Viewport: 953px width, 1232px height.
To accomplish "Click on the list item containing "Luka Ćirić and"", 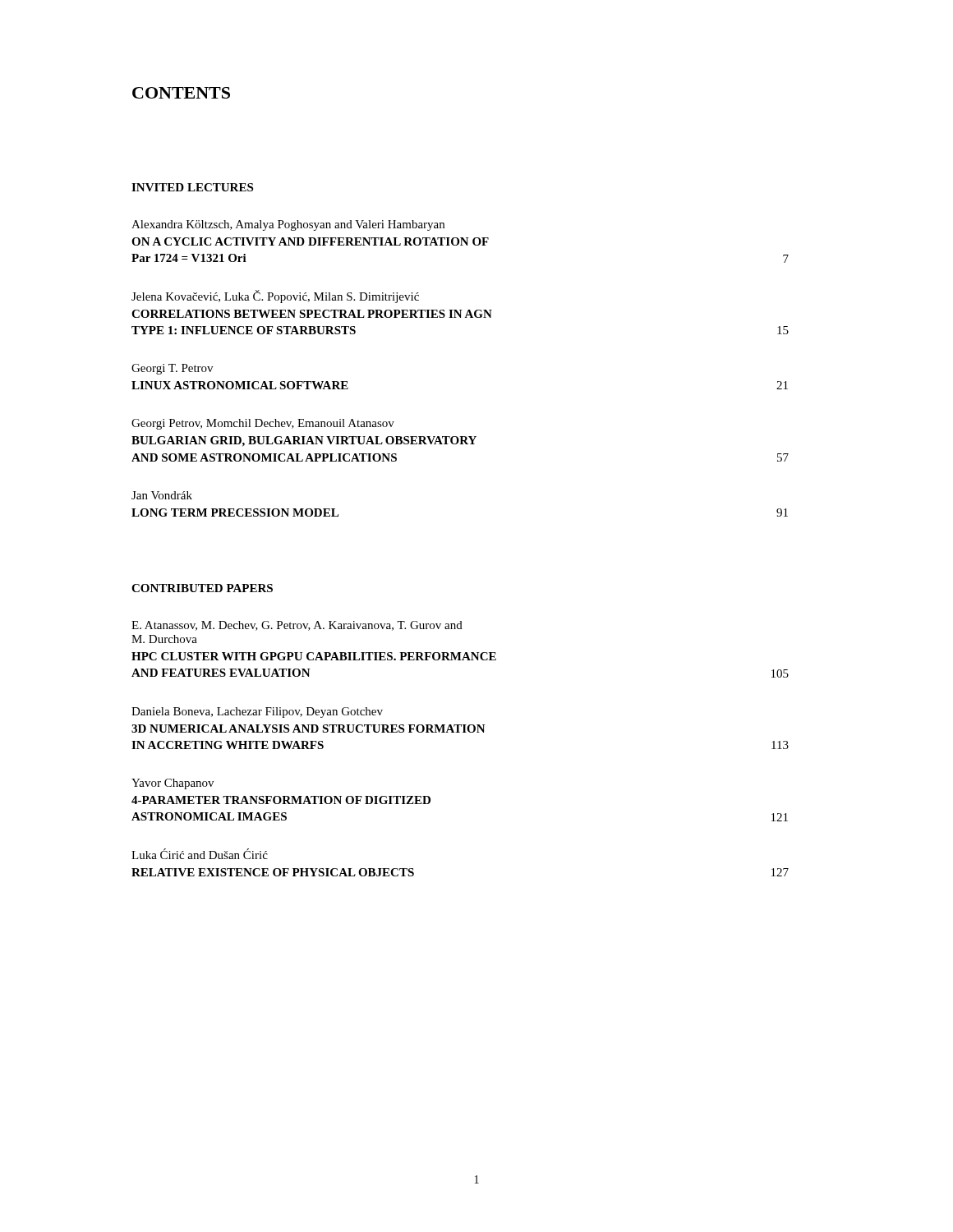I will [x=200, y=854].
